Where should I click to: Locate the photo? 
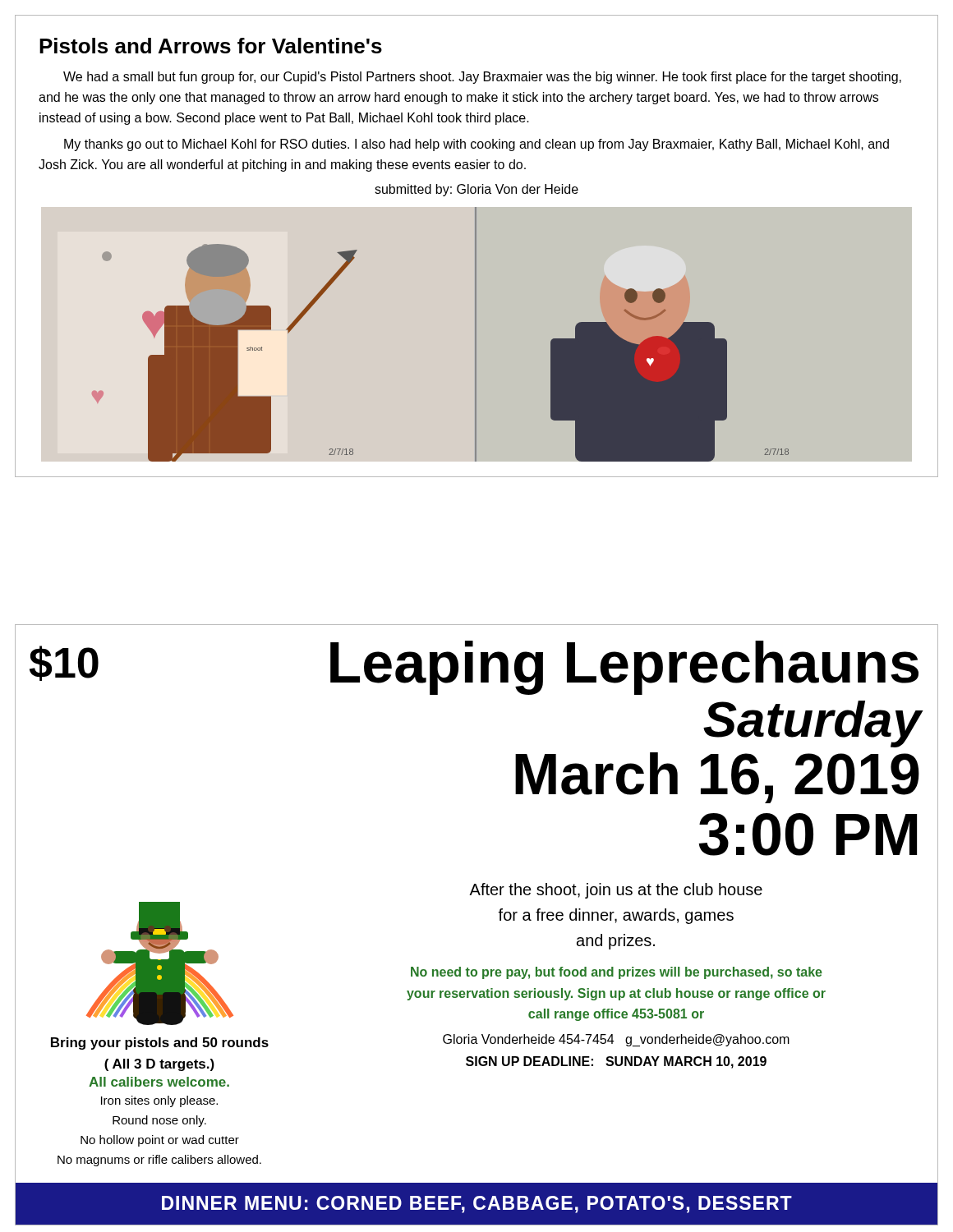coord(476,334)
